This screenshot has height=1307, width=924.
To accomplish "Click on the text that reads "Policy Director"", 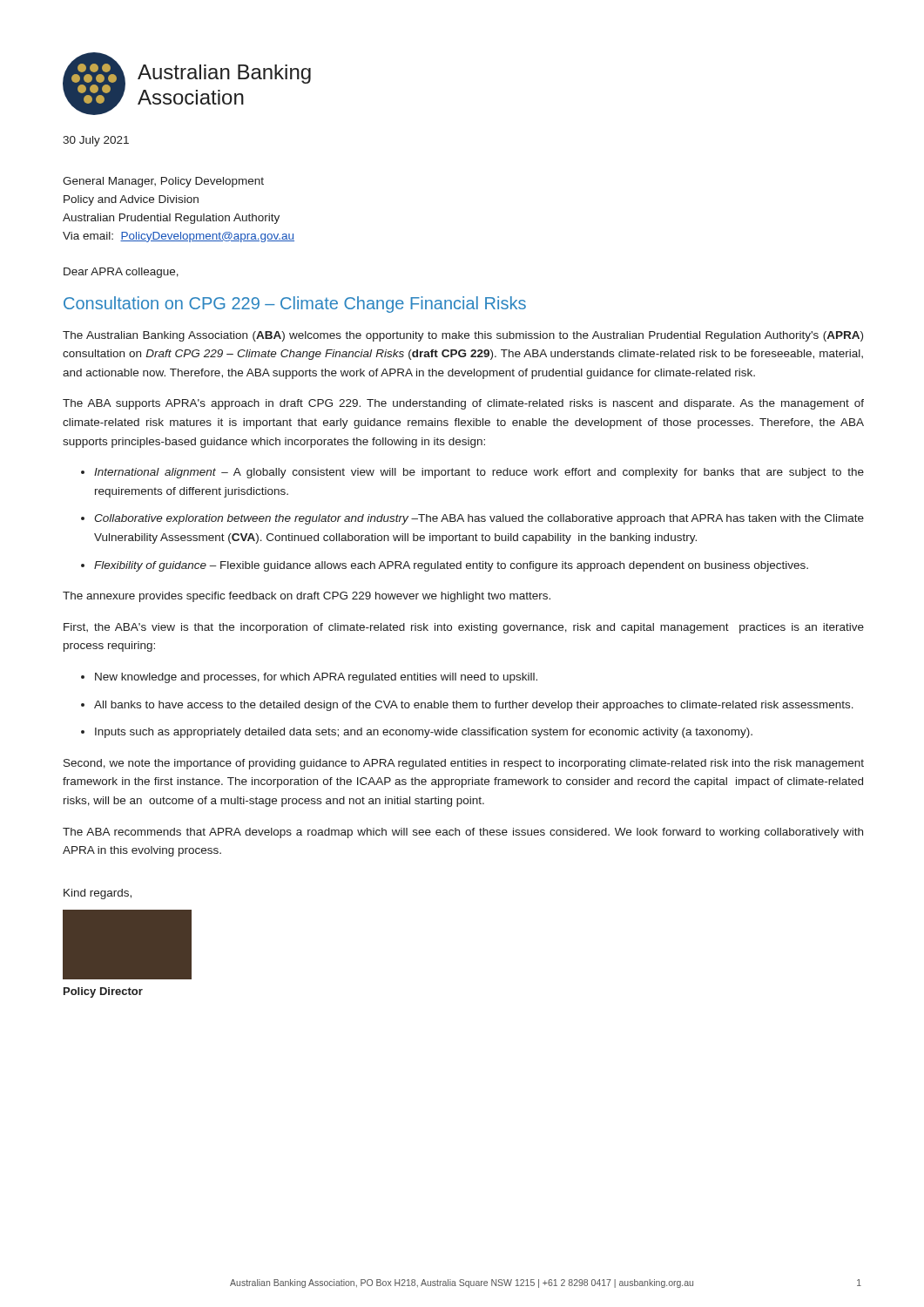I will tap(103, 991).
